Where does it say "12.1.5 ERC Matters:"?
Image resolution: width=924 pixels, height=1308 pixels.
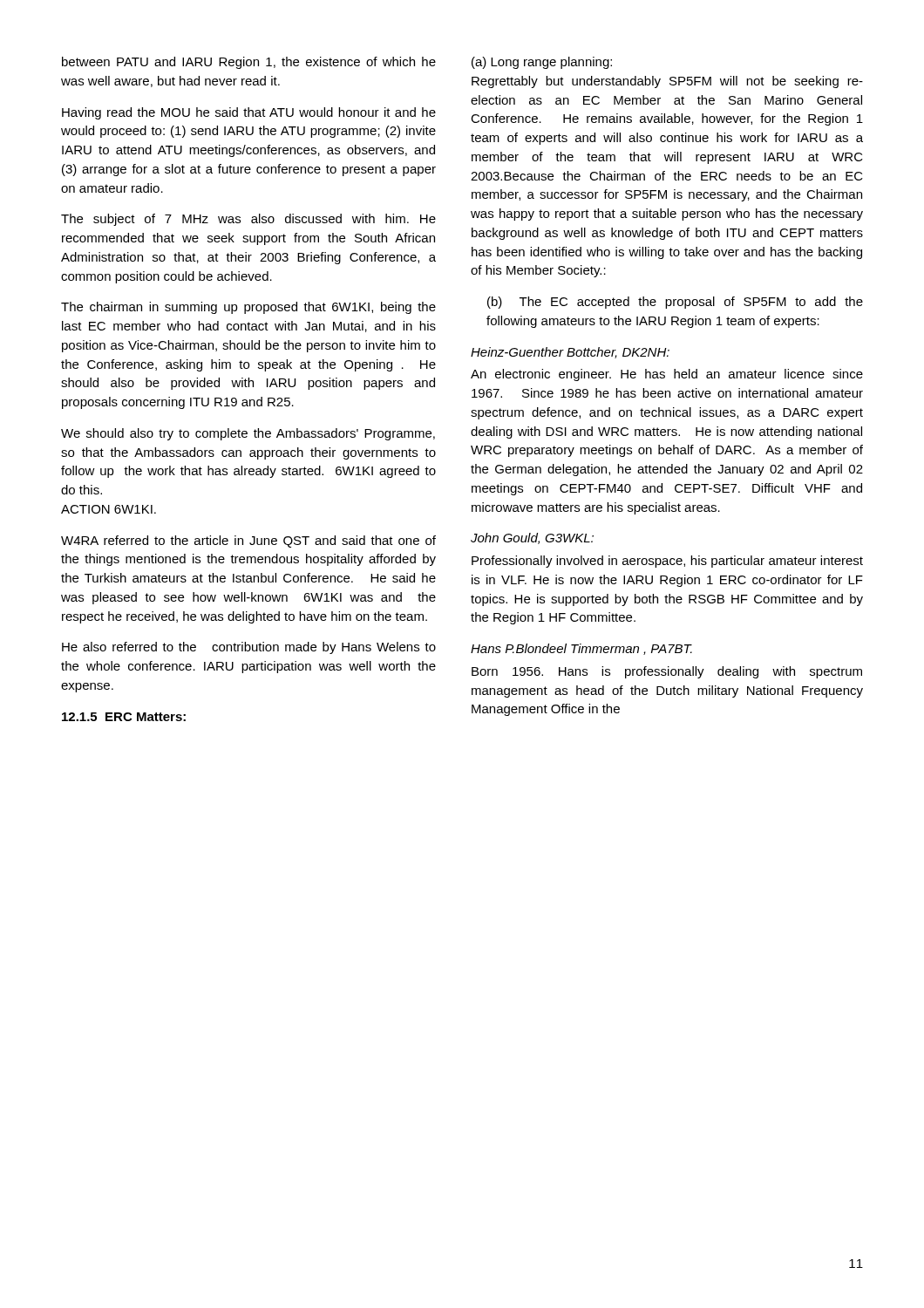(x=124, y=716)
